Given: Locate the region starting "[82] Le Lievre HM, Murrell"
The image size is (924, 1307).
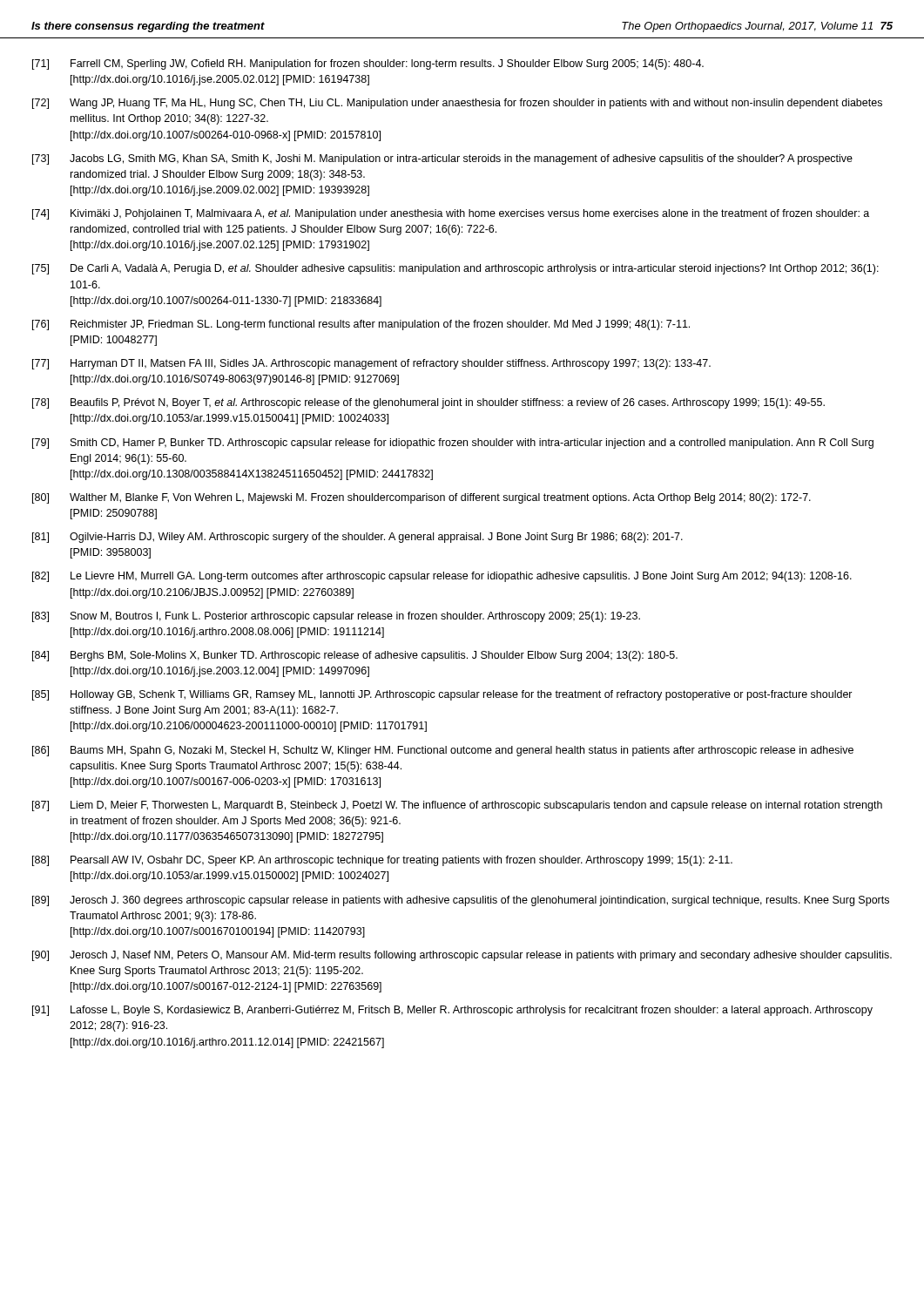Looking at the screenshot, I should pyautogui.click(x=462, y=584).
